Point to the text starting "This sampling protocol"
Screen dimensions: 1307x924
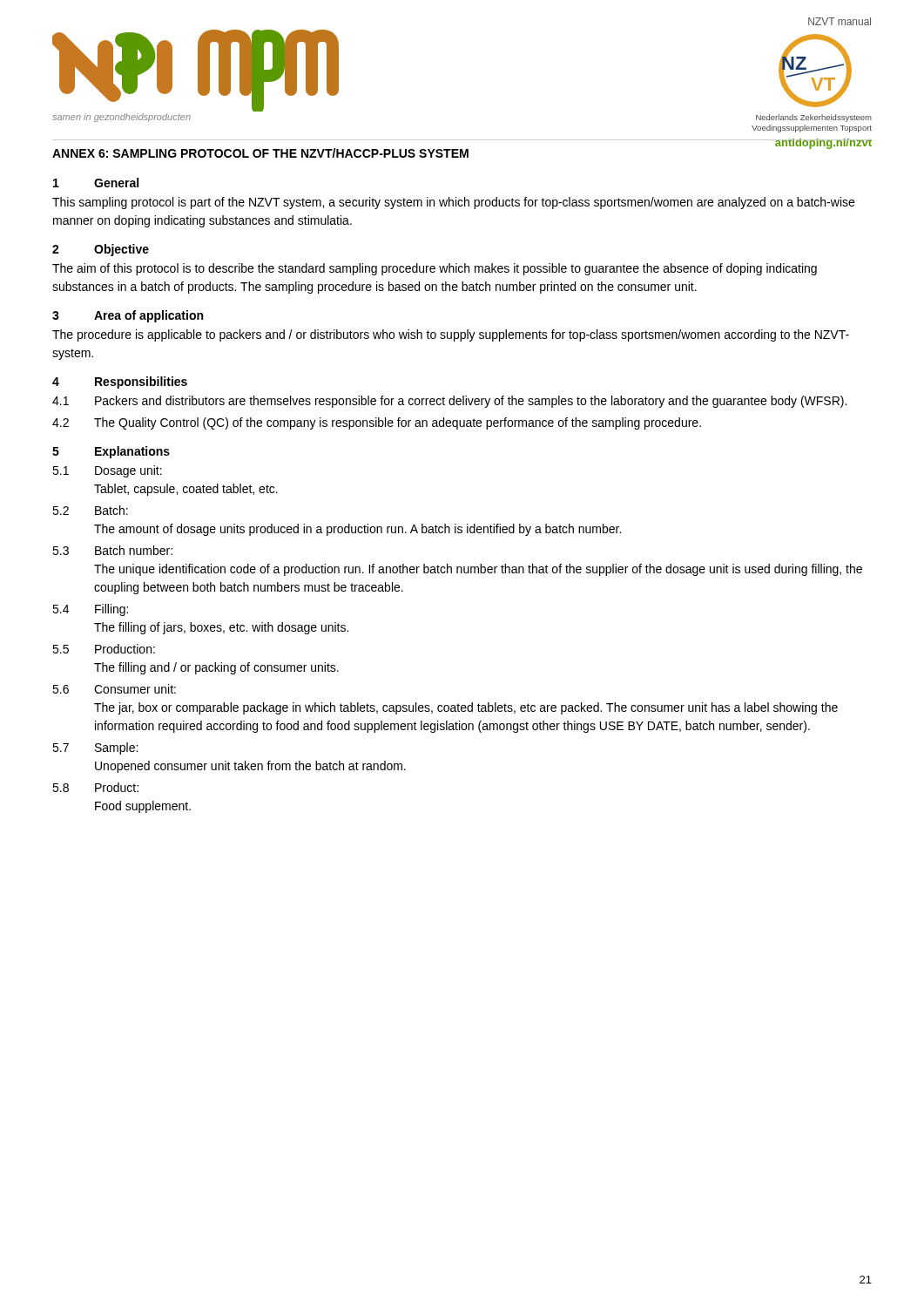coord(454,211)
